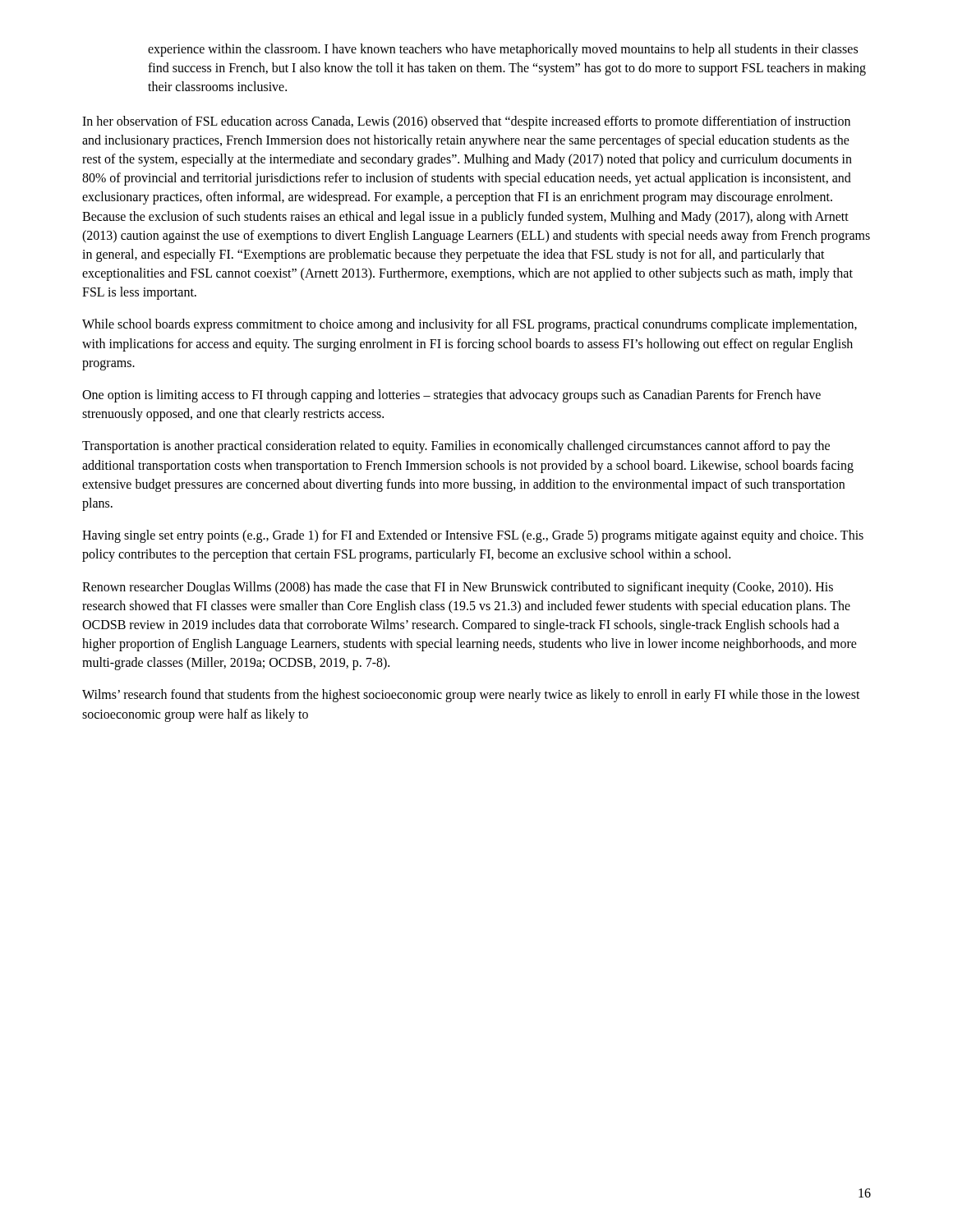Locate the block starting "Having single set entry points (e.g., Grade"
953x1232 pixels.
(476, 545)
